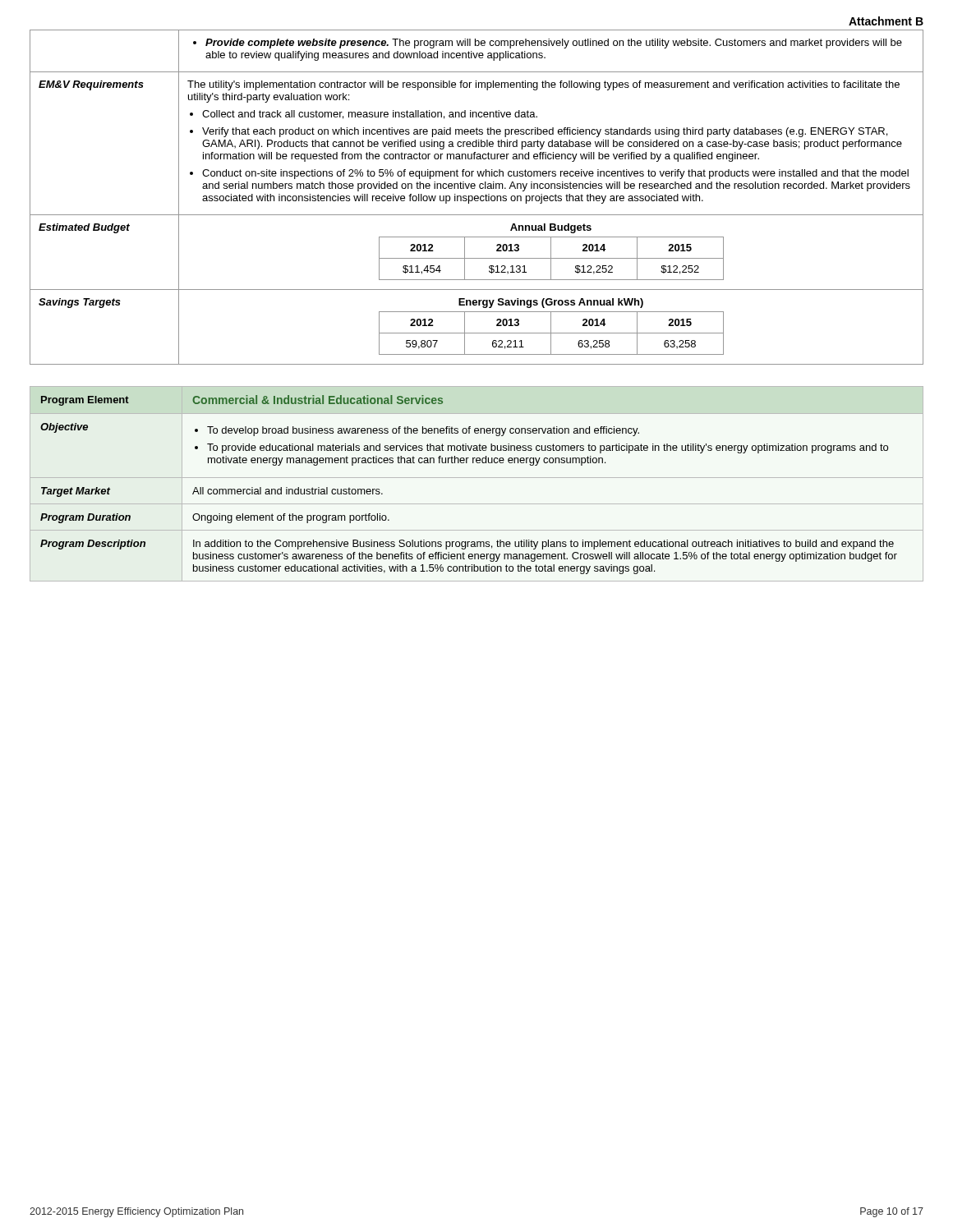
Task: Locate the list item containing "Collect and track"
Action: coord(364,115)
